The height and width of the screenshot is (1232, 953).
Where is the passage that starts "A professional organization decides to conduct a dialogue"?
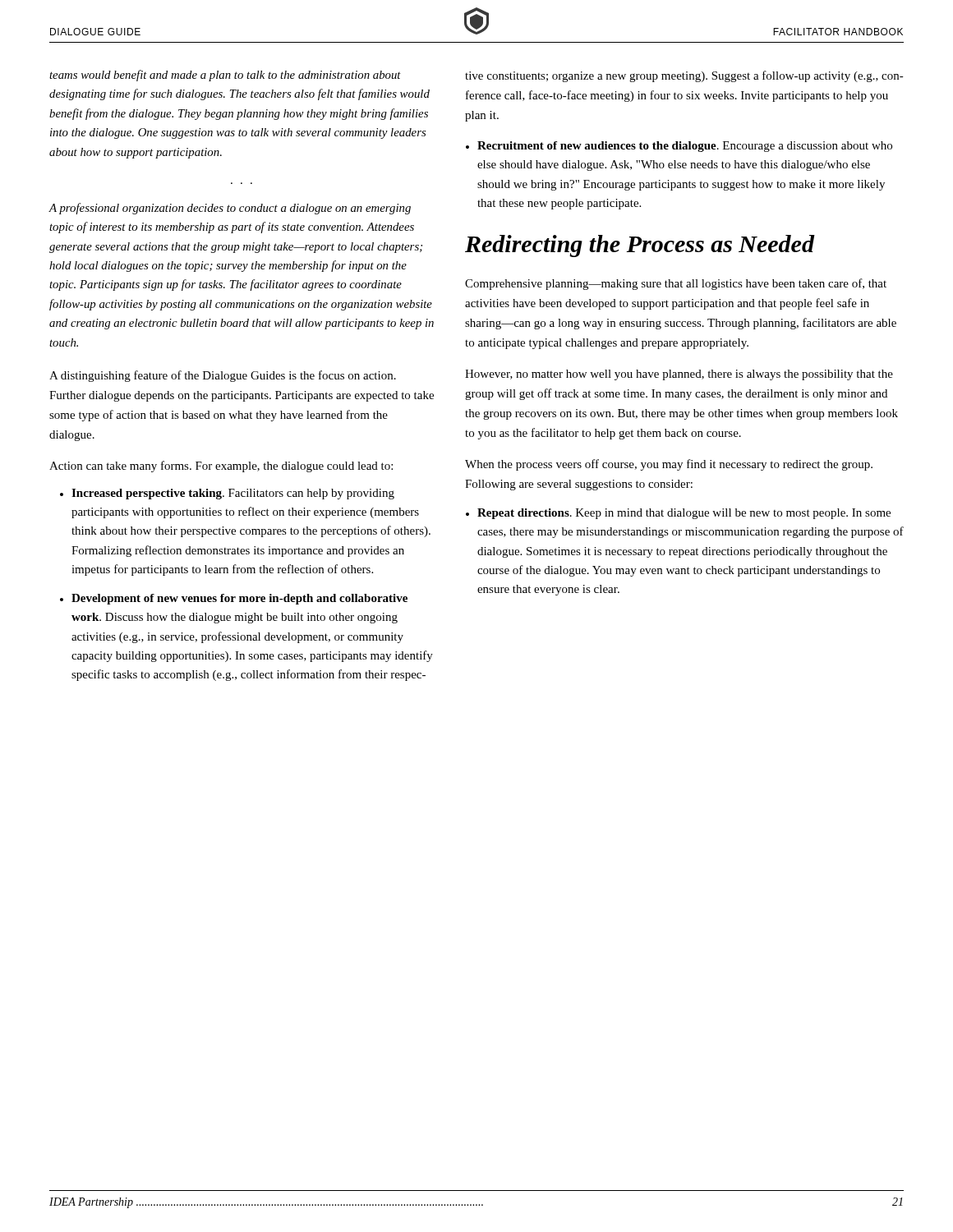242,275
